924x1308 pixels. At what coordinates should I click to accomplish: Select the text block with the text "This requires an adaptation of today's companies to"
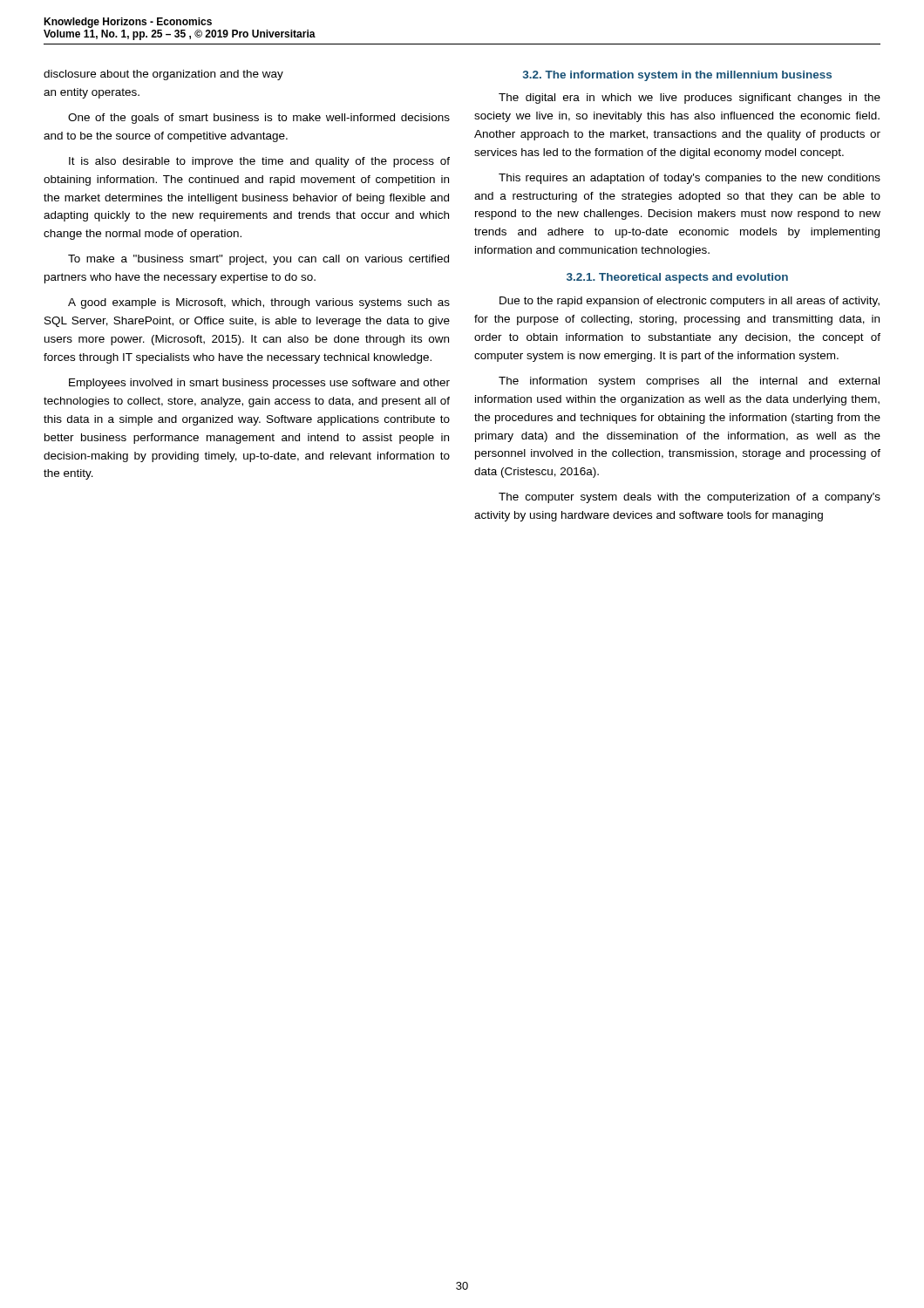[677, 214]
